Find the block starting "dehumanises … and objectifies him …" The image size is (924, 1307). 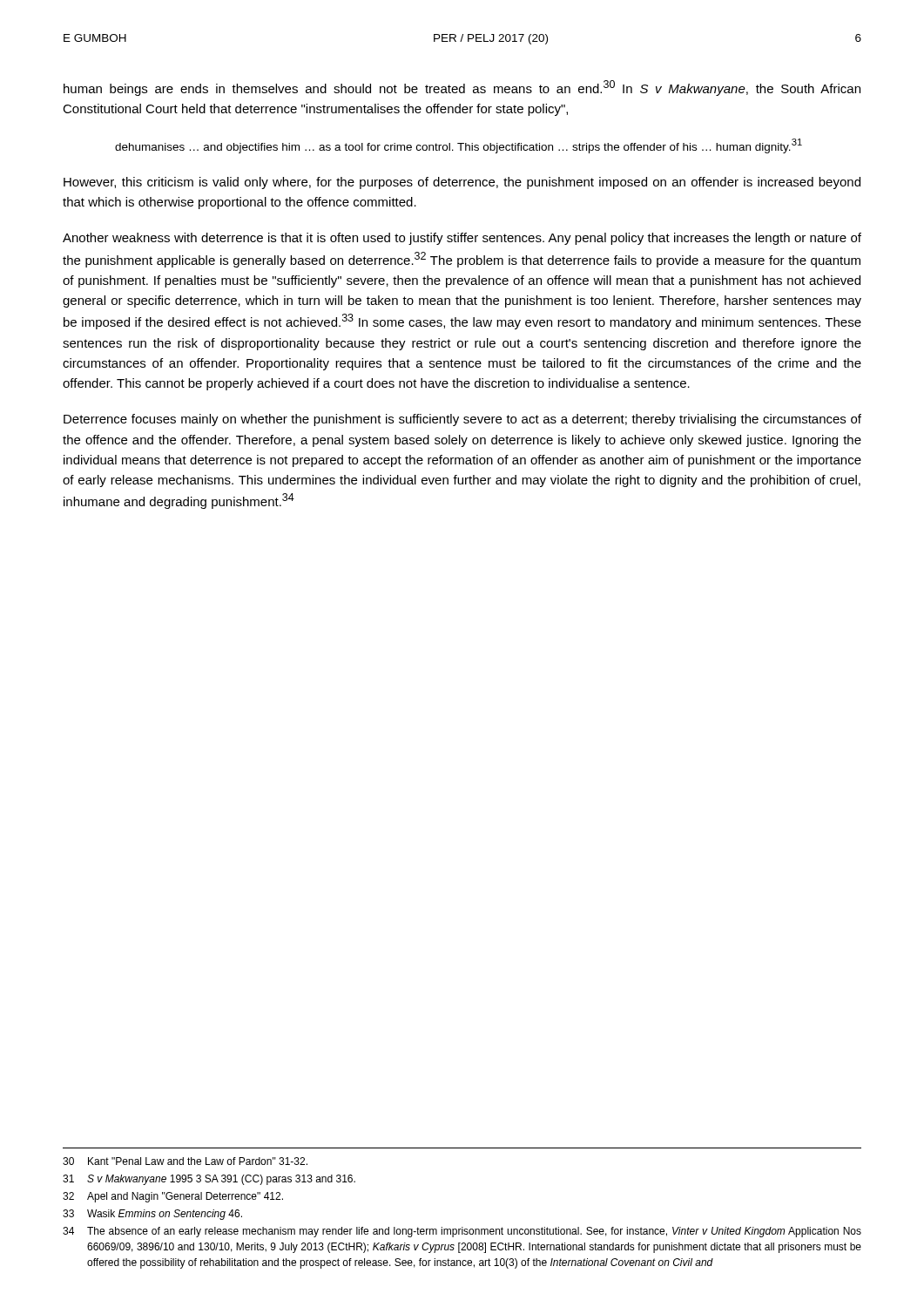tap(459, 144)
